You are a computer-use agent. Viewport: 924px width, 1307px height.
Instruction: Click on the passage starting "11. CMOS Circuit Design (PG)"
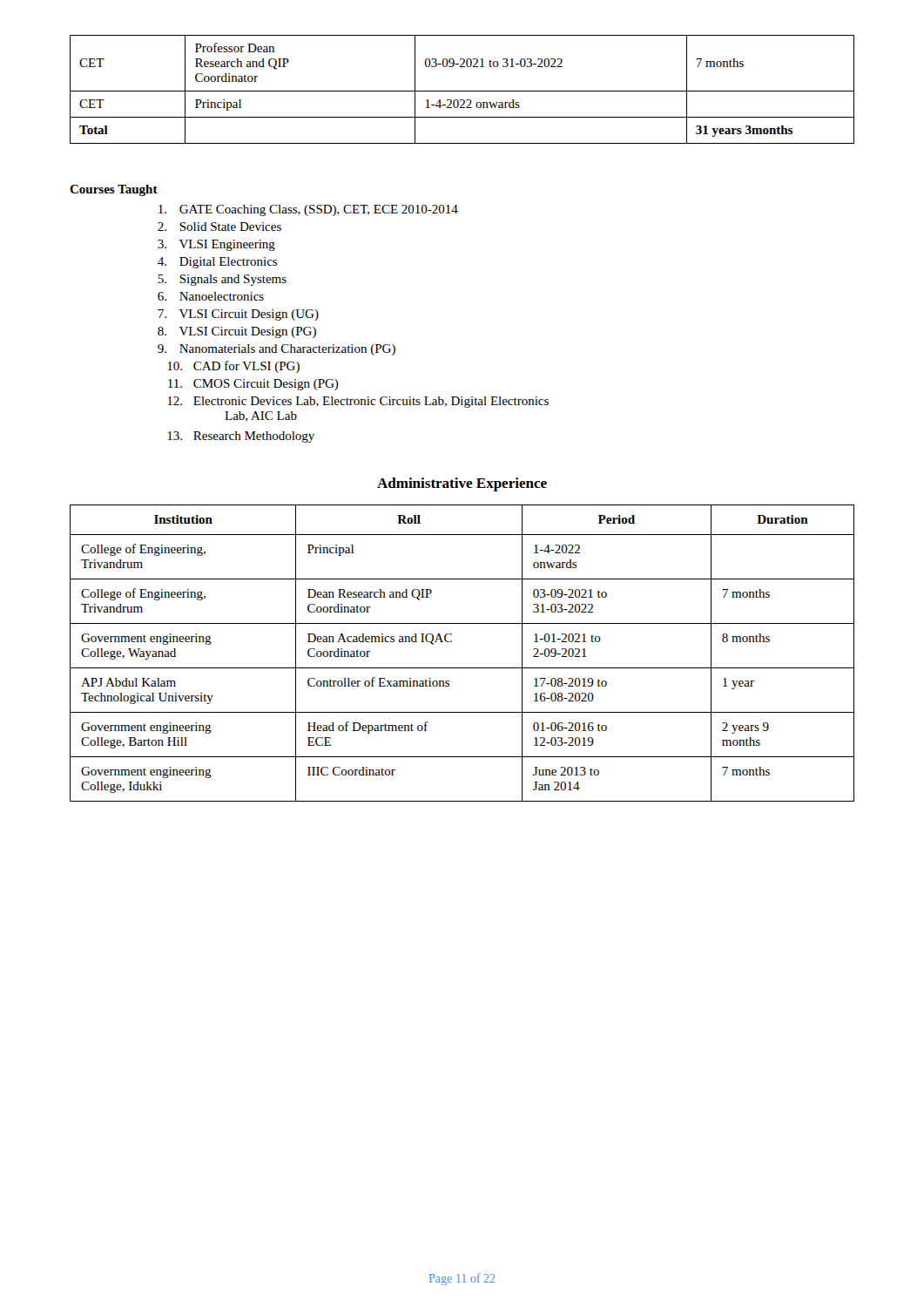(x=239, y=384)
